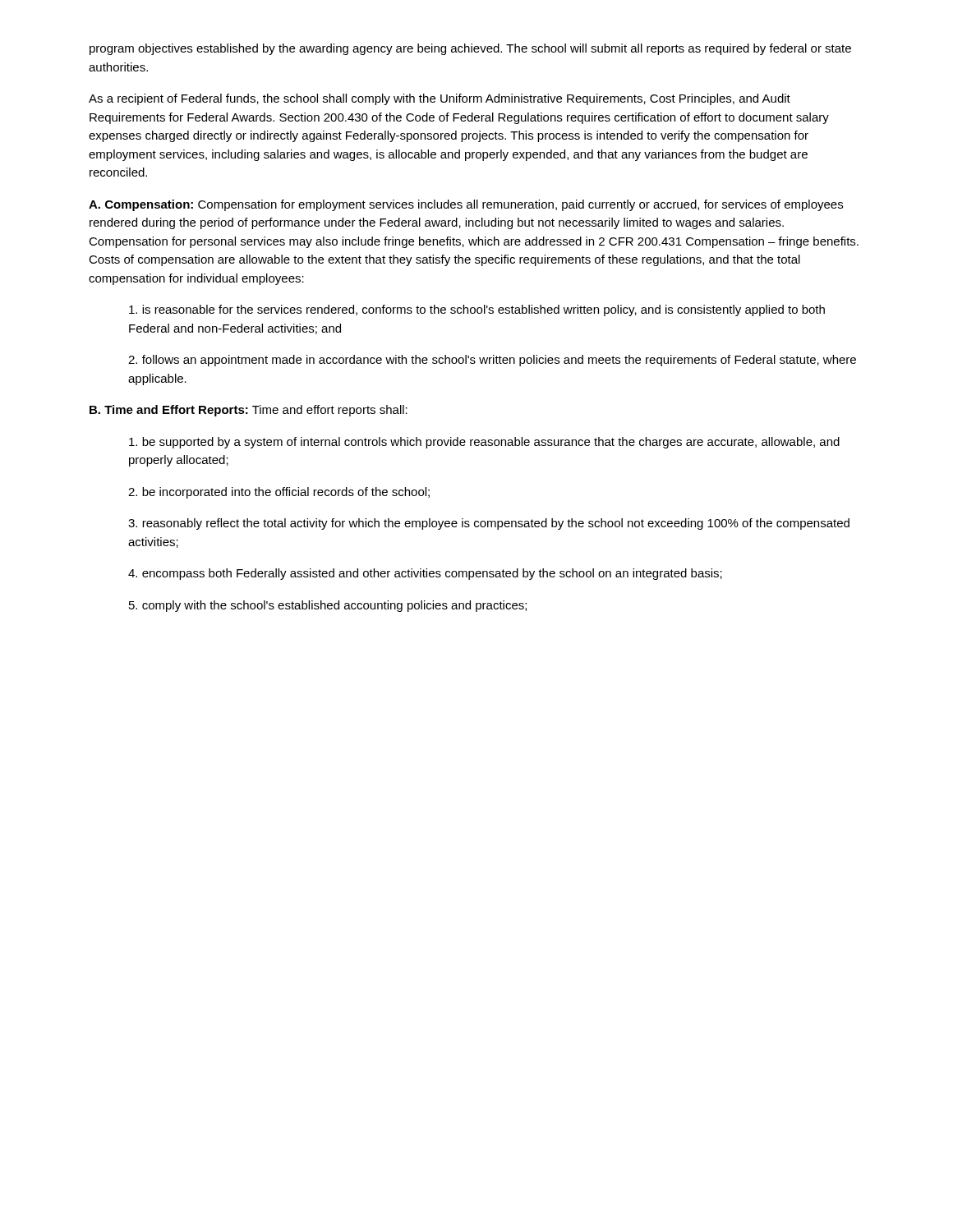Click on the list item that reads "be supported by a system"
The height and width of the screenshot is (1232, 953).
[484, 450]
